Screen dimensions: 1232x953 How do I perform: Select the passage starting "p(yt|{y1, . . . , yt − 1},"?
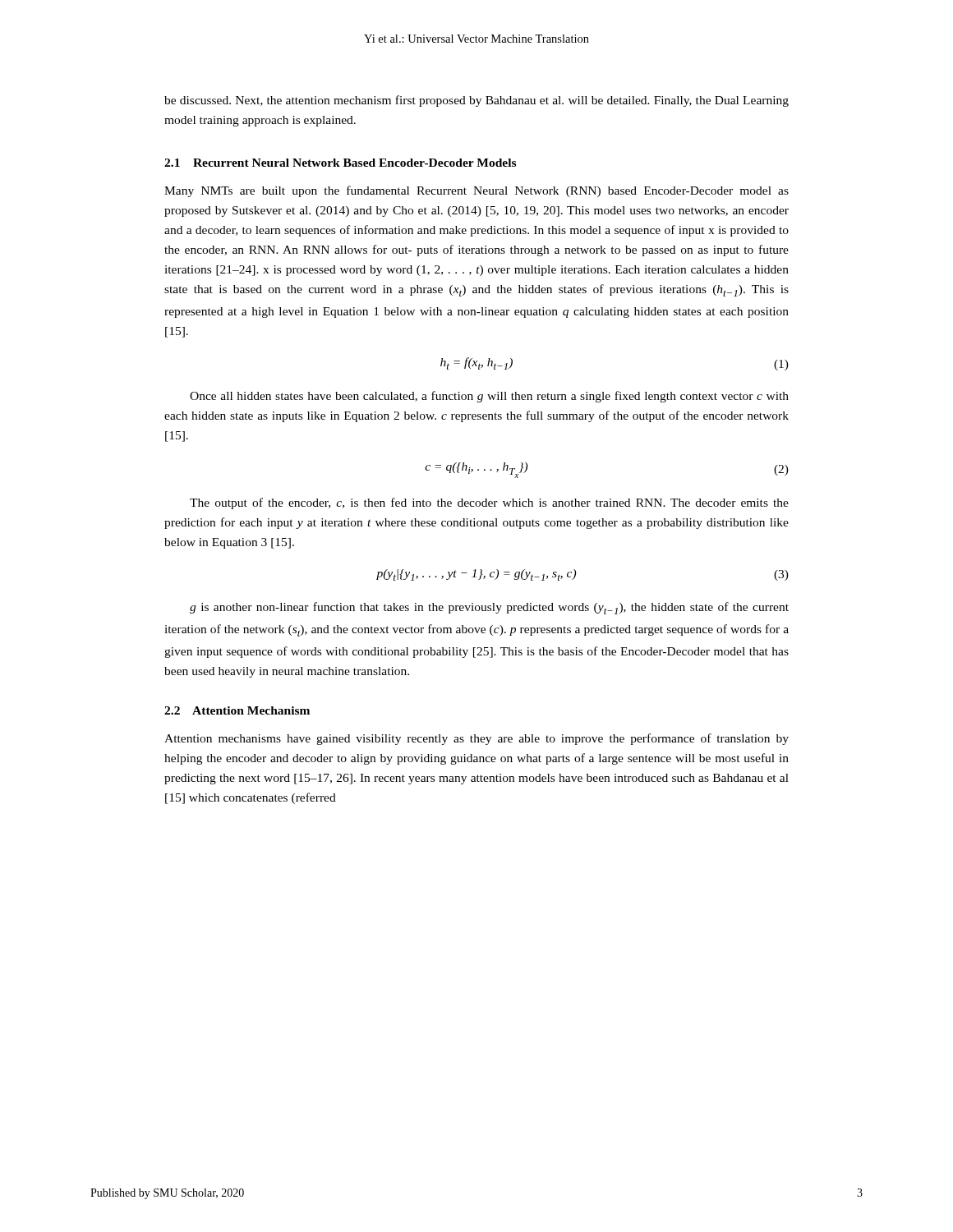[x=583, y=574]
